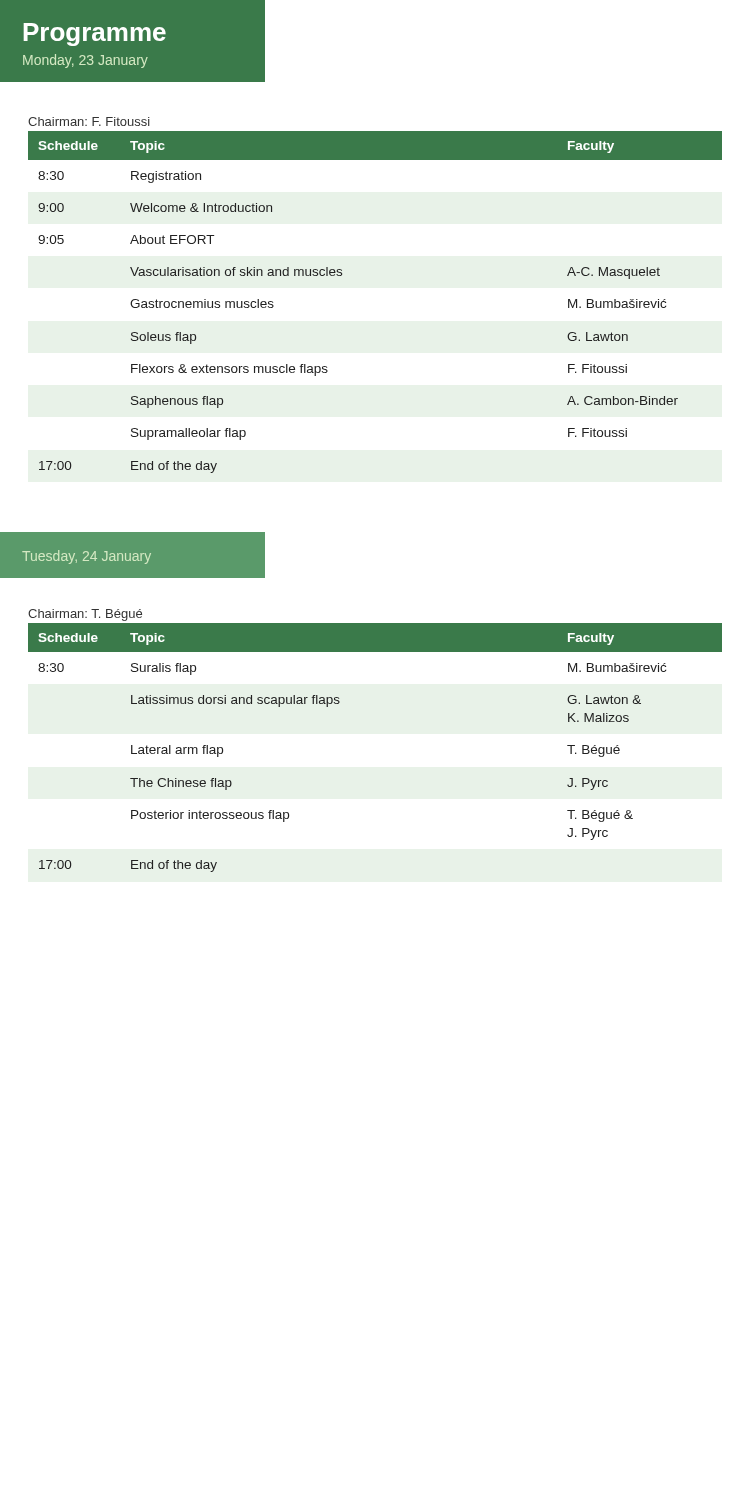This screenshot has width=750, height=1500.
Task: Locate the text containing "Chairman: T. Bégué"
Action: click(x=85, y=613)
